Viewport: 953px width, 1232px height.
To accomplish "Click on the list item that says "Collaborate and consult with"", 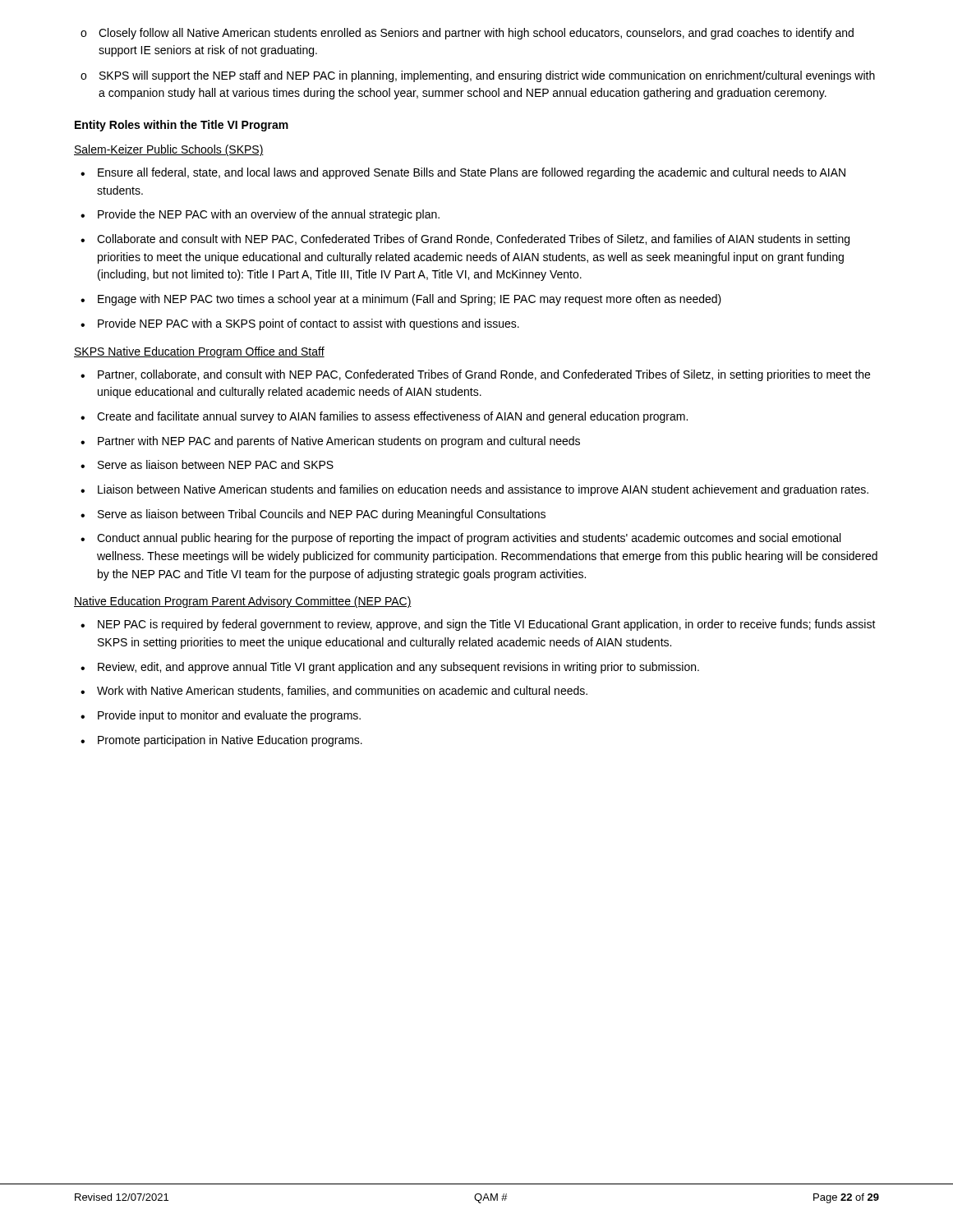I will [474, 257].
